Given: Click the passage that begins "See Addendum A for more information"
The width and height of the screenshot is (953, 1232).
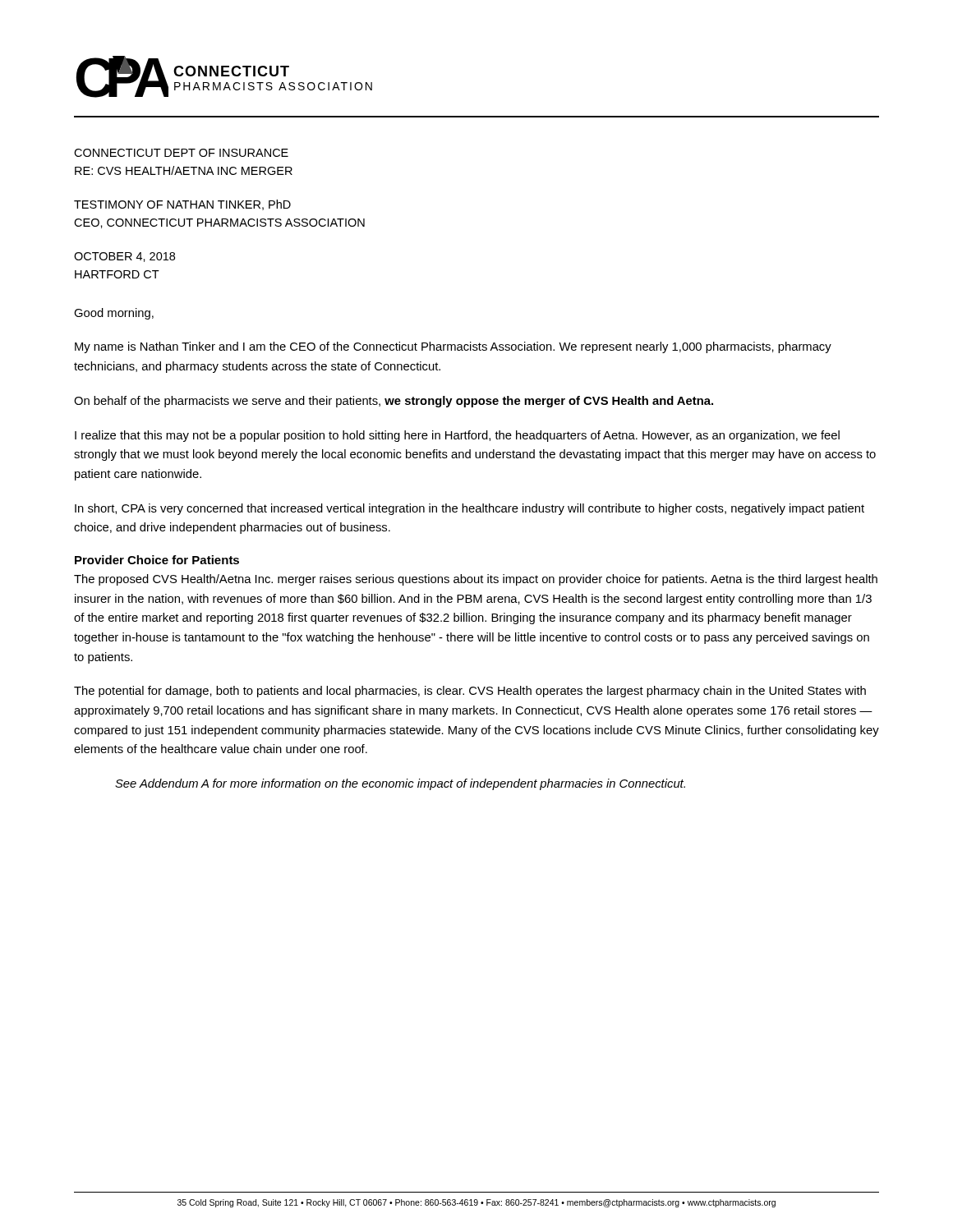Looking at the screenshot, I should (401, 783).
